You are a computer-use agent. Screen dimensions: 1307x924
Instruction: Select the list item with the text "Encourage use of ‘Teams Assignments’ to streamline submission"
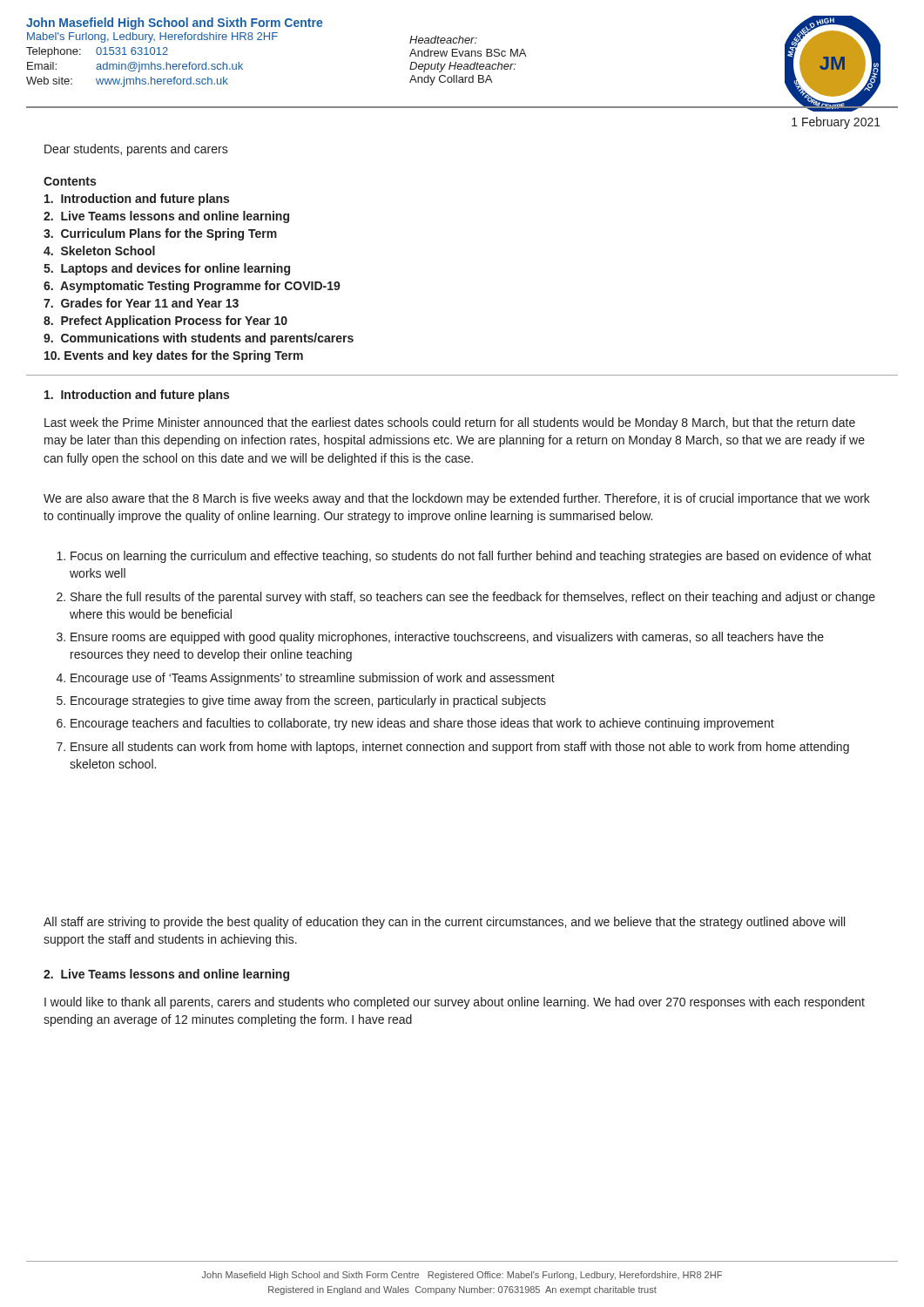[312, 678]
